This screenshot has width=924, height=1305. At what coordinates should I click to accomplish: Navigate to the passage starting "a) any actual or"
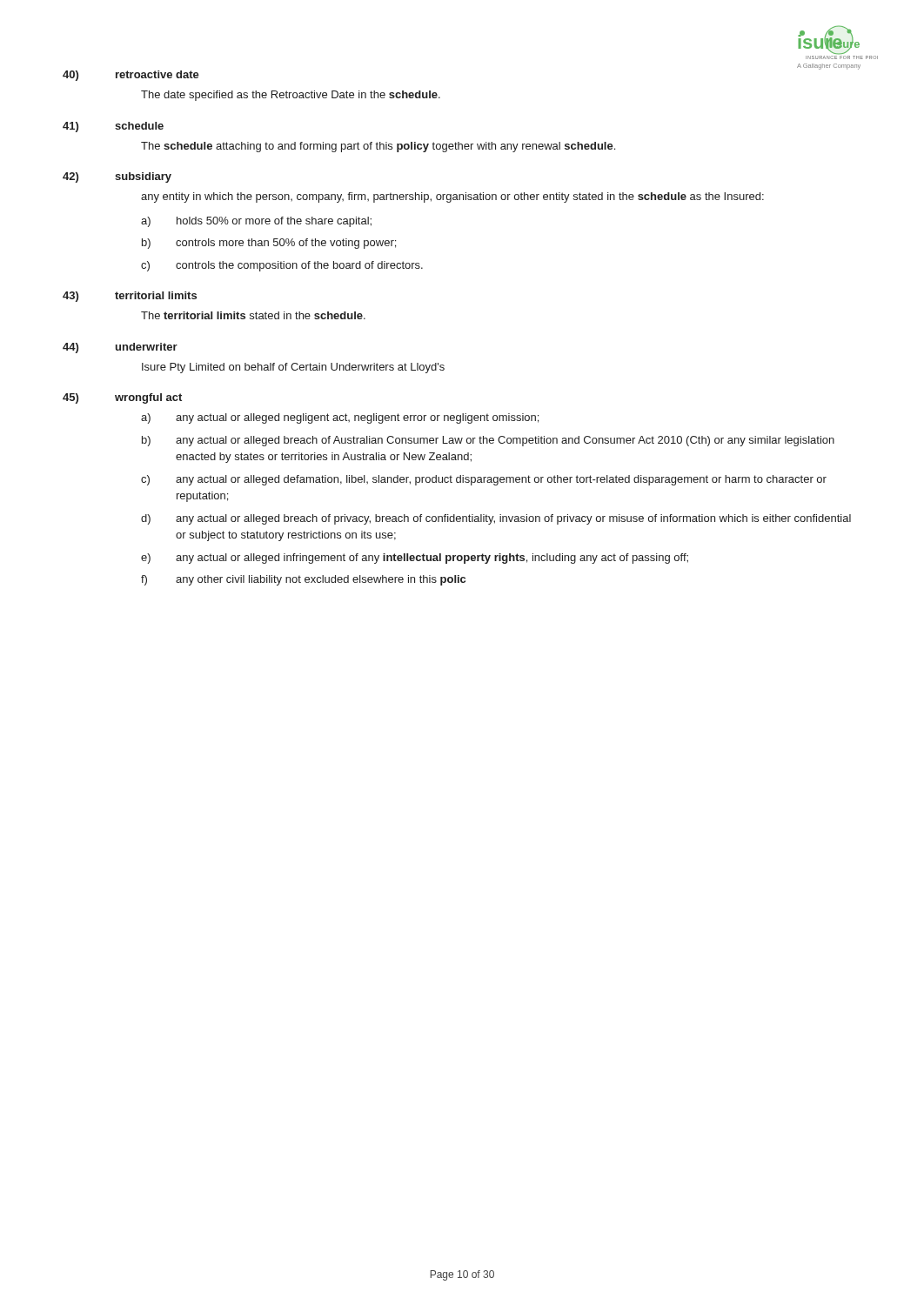(x=501, y=417)
